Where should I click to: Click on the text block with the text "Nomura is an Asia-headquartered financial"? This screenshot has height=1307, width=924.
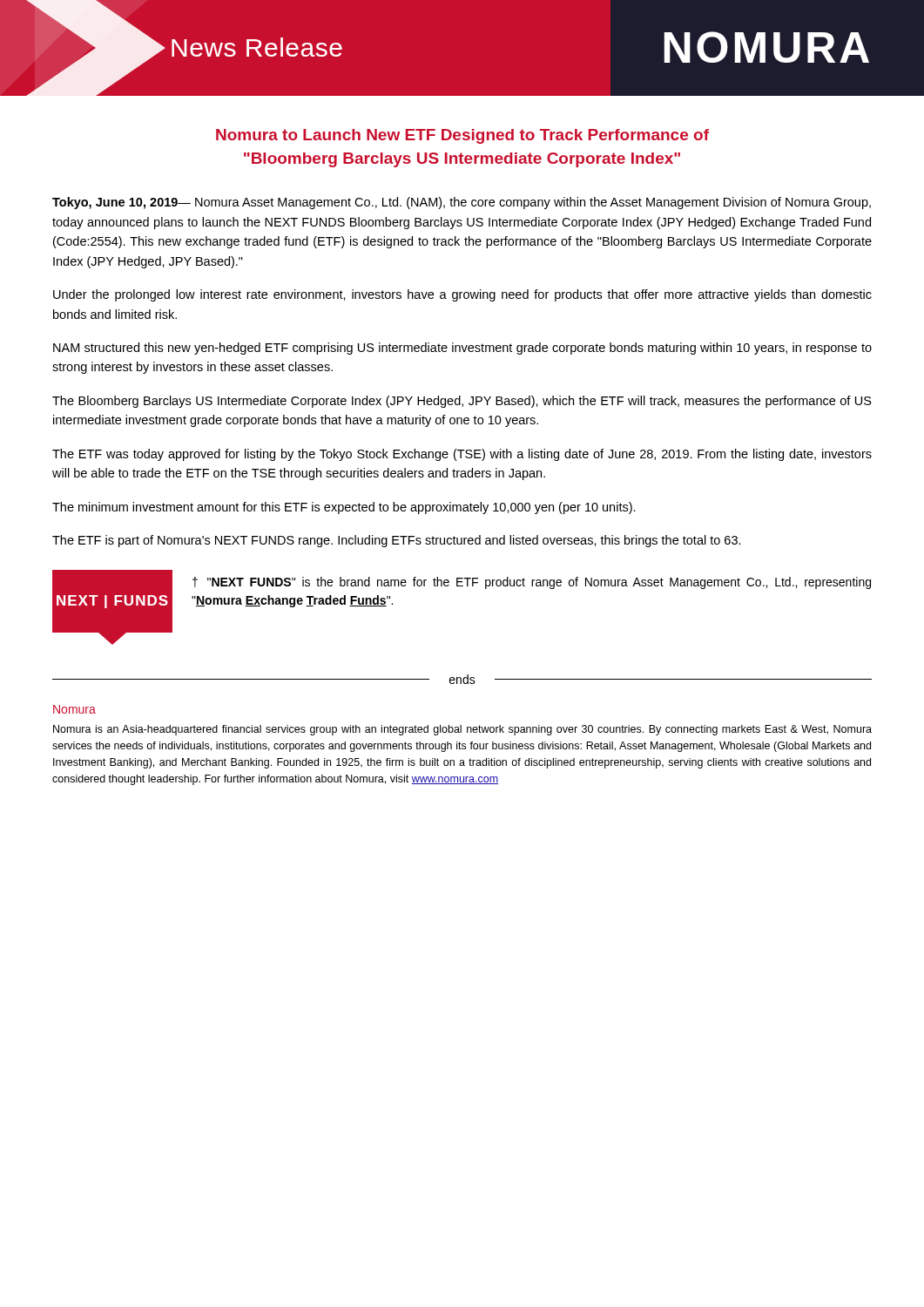point(462,754)
